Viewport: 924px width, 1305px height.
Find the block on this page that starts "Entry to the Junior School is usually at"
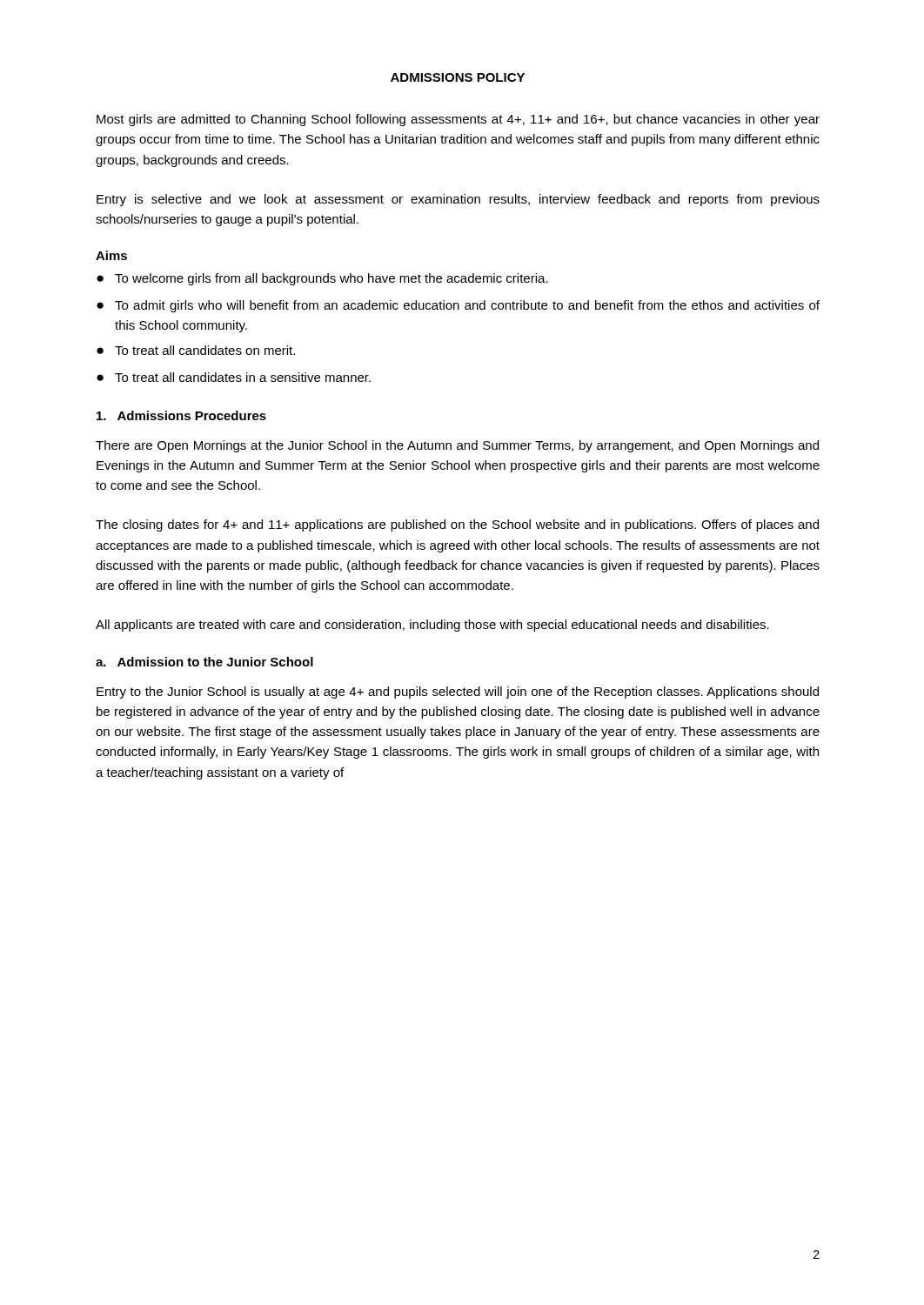pyautogui.click(x=458, y=731)
